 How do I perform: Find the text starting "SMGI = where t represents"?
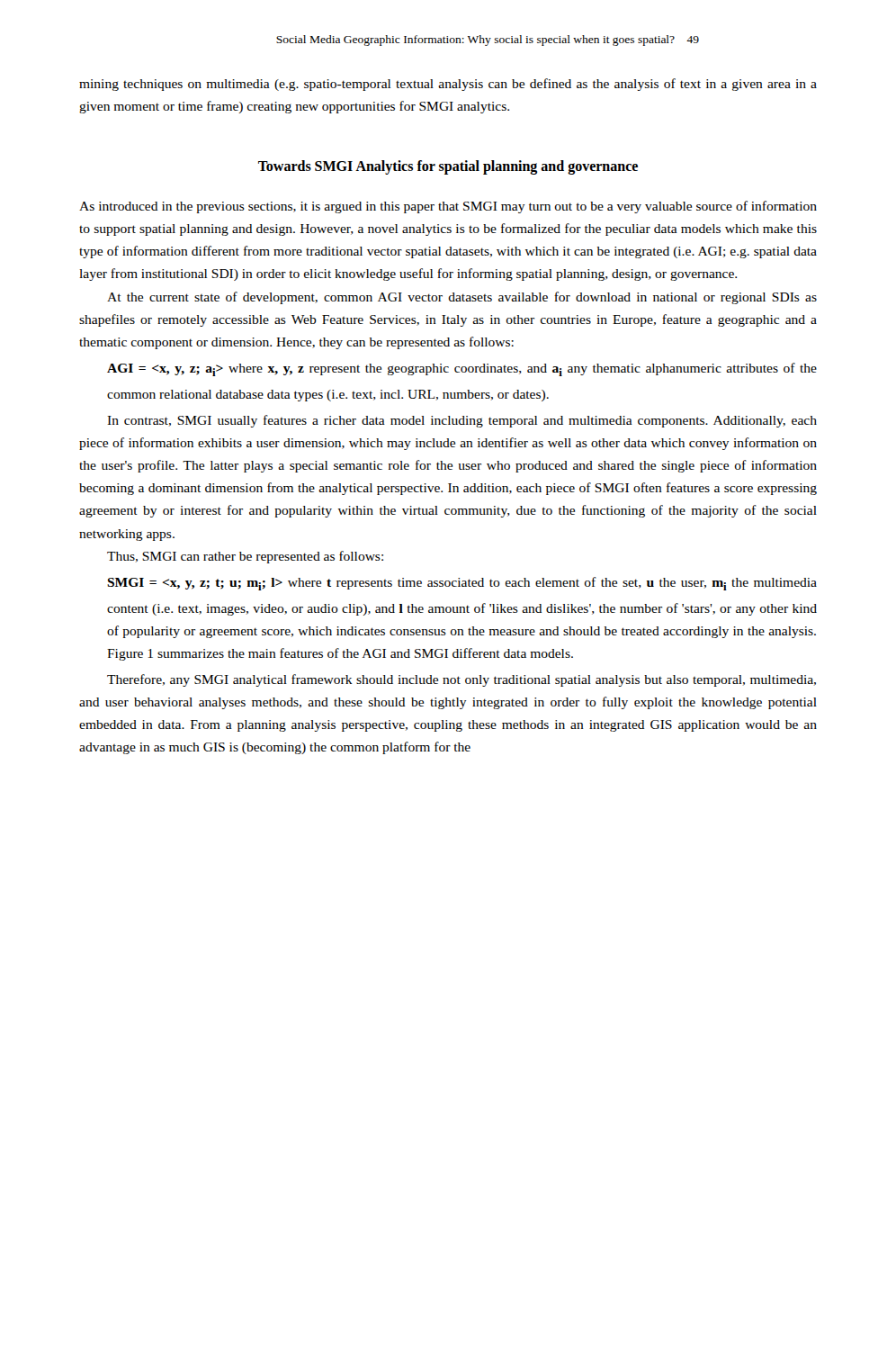point(462,617)
